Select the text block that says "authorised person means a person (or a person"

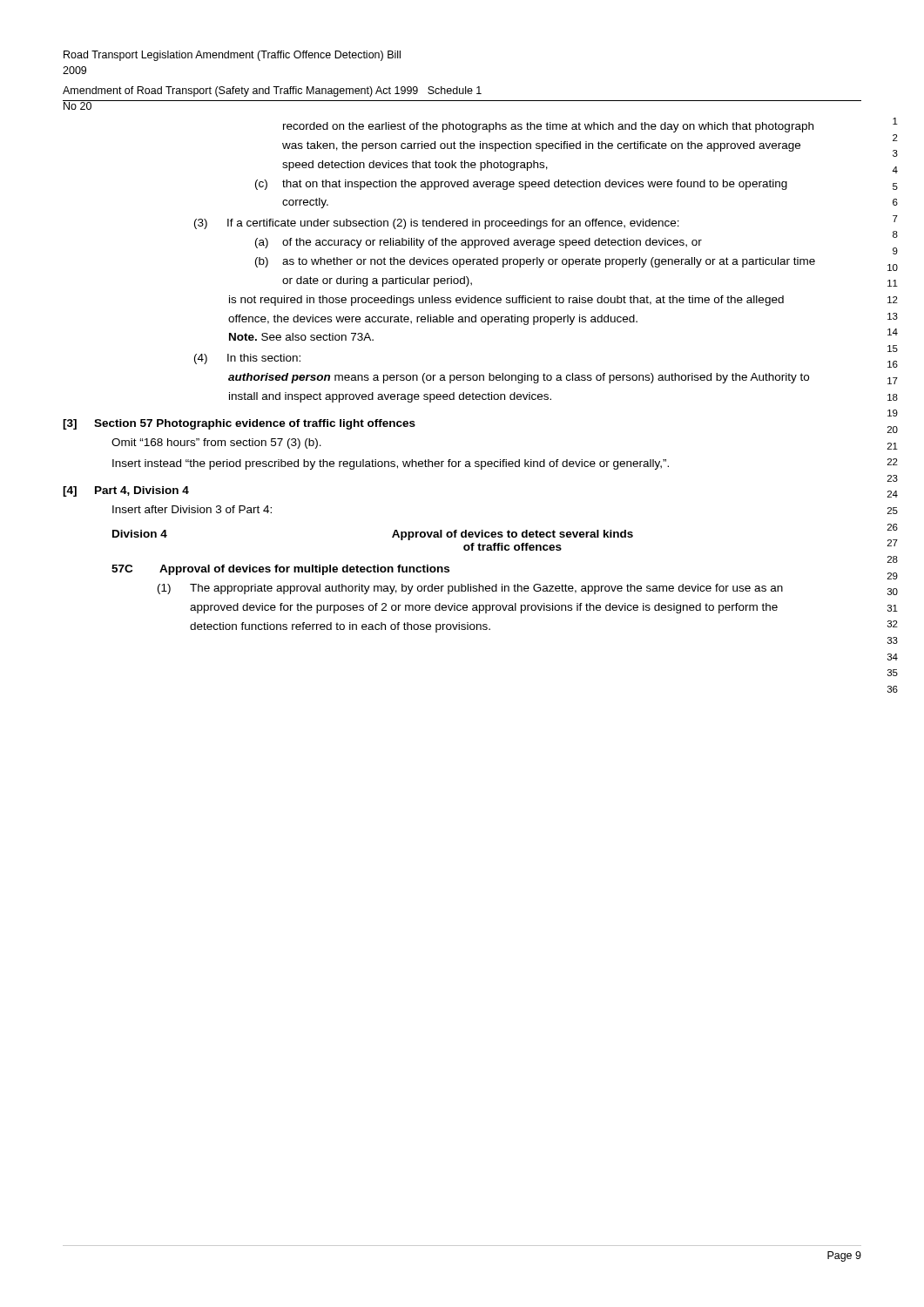[519, 386]
